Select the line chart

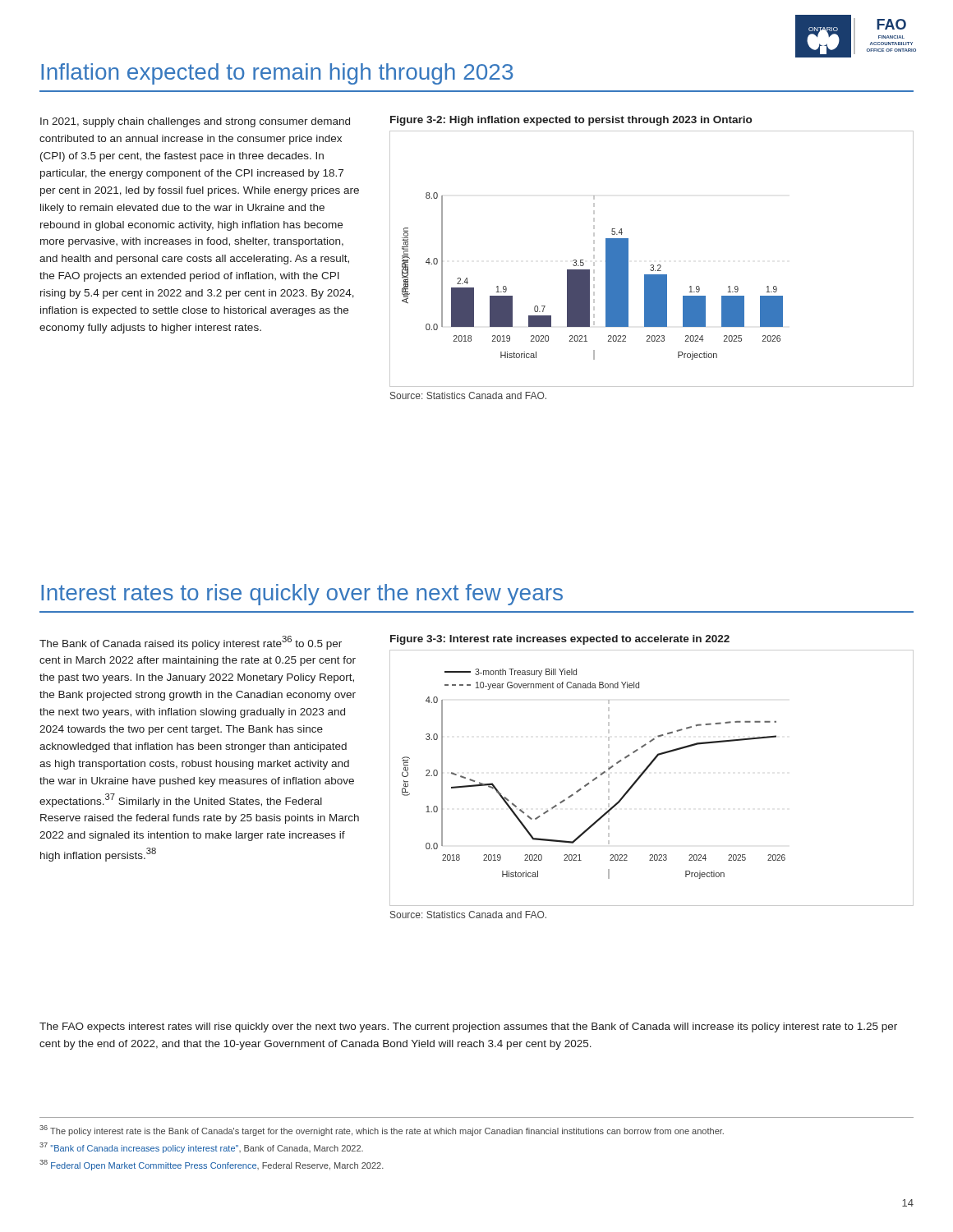pyautogui.click(x=651, y=778)
